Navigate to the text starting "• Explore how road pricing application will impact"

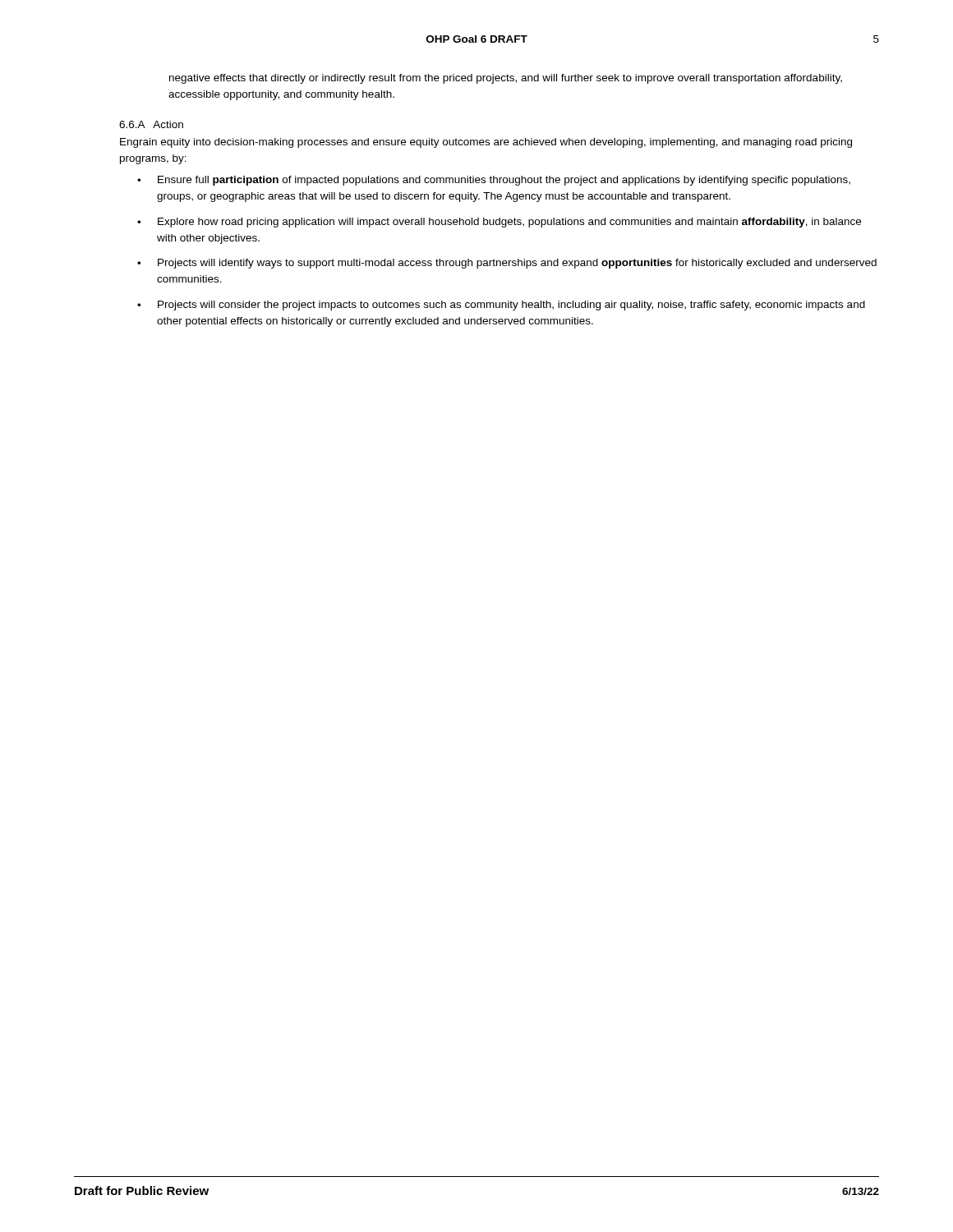click(508, 230)
